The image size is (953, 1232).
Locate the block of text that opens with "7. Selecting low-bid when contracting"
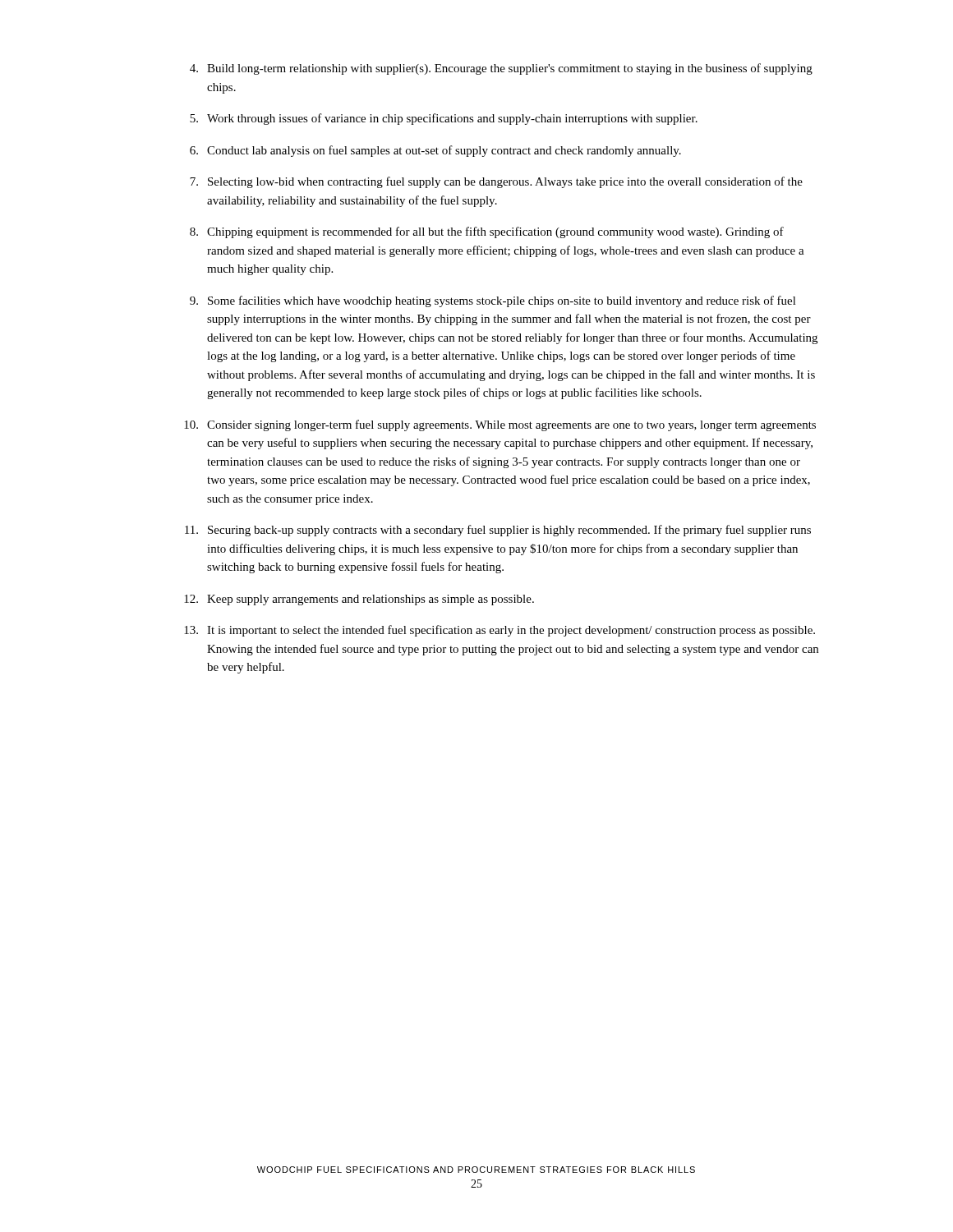point(493,191)
